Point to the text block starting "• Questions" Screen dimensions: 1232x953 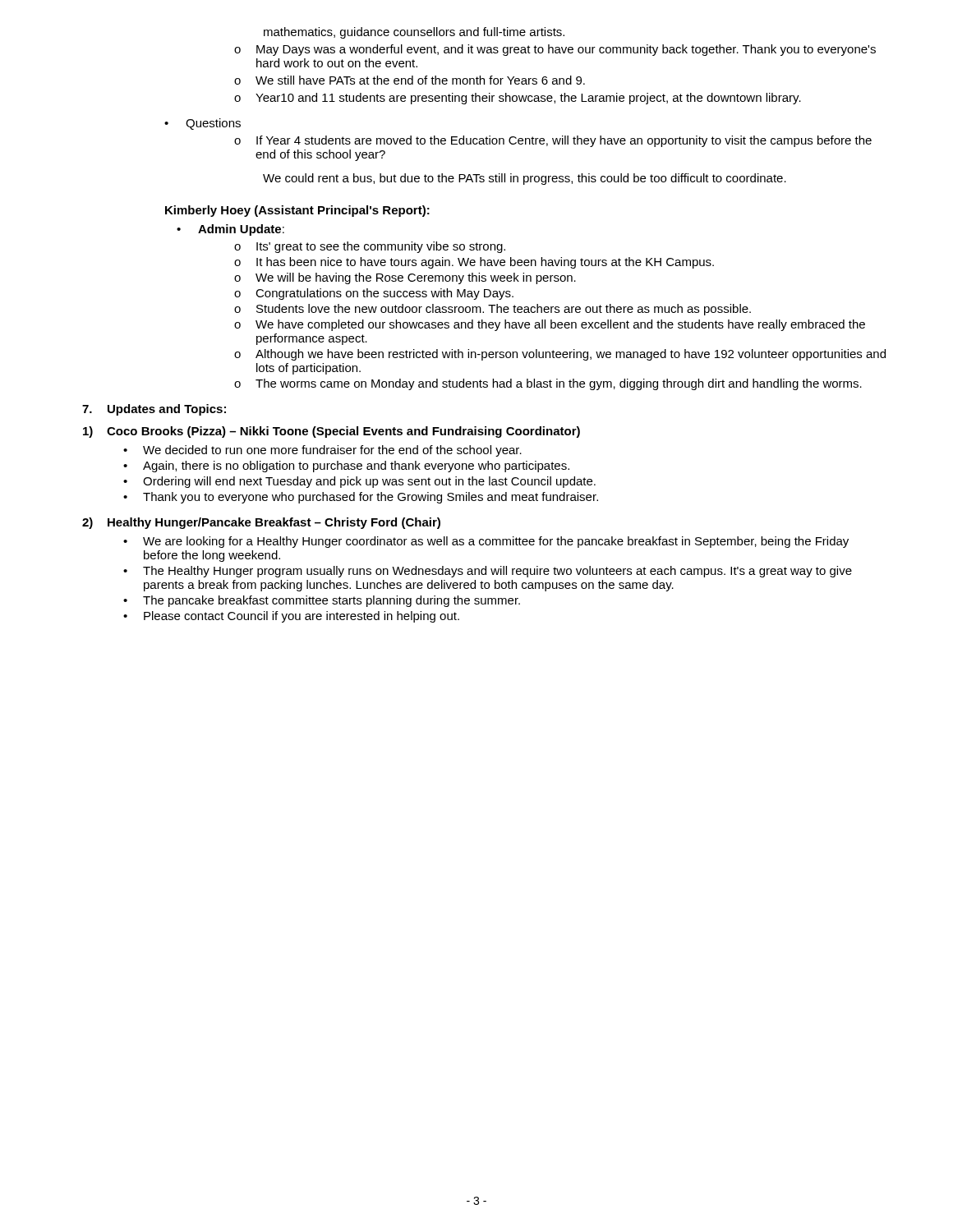pos(203,123)
